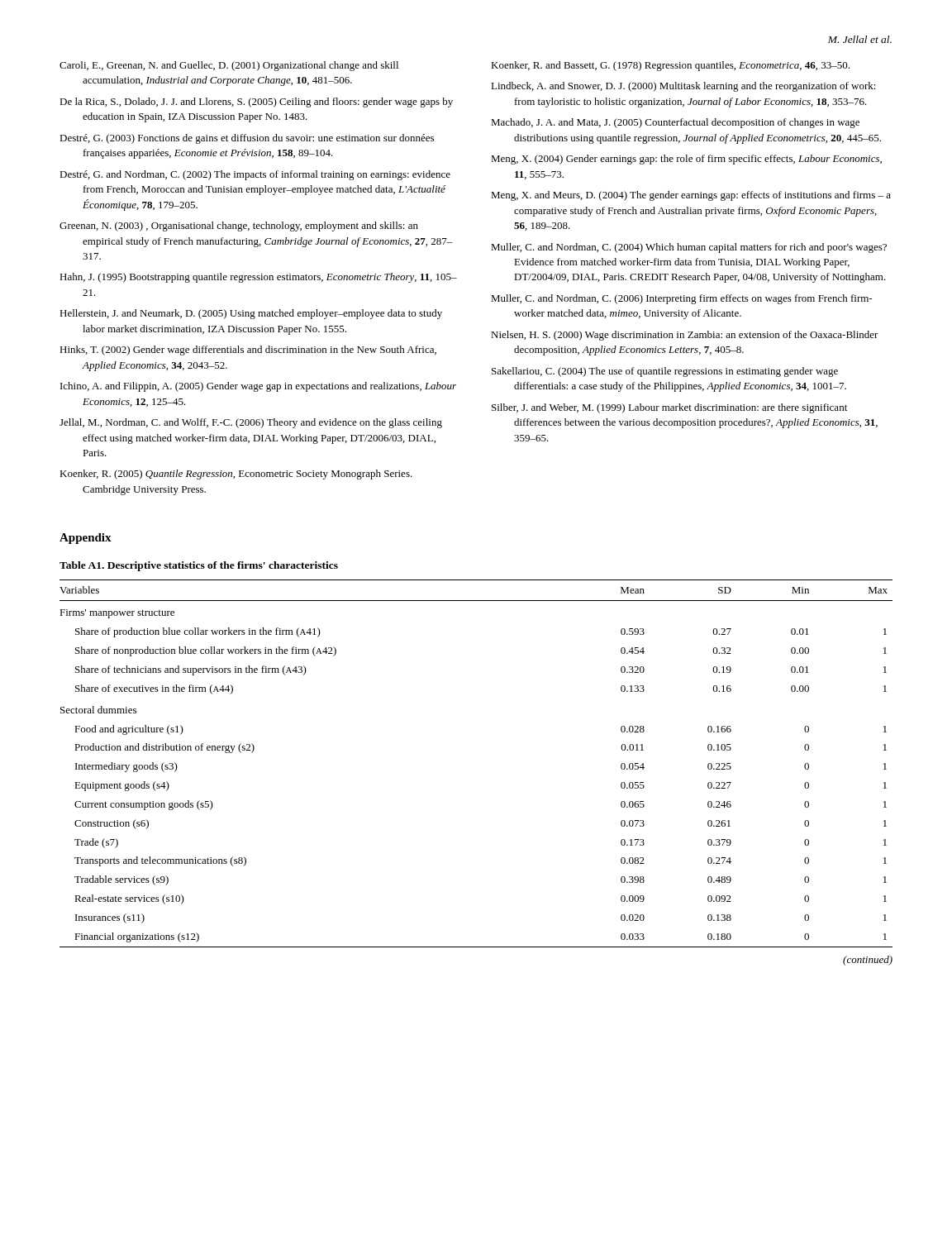Click the table
952x1240 pixels.
pyautogui.click(x=476, y=763)
